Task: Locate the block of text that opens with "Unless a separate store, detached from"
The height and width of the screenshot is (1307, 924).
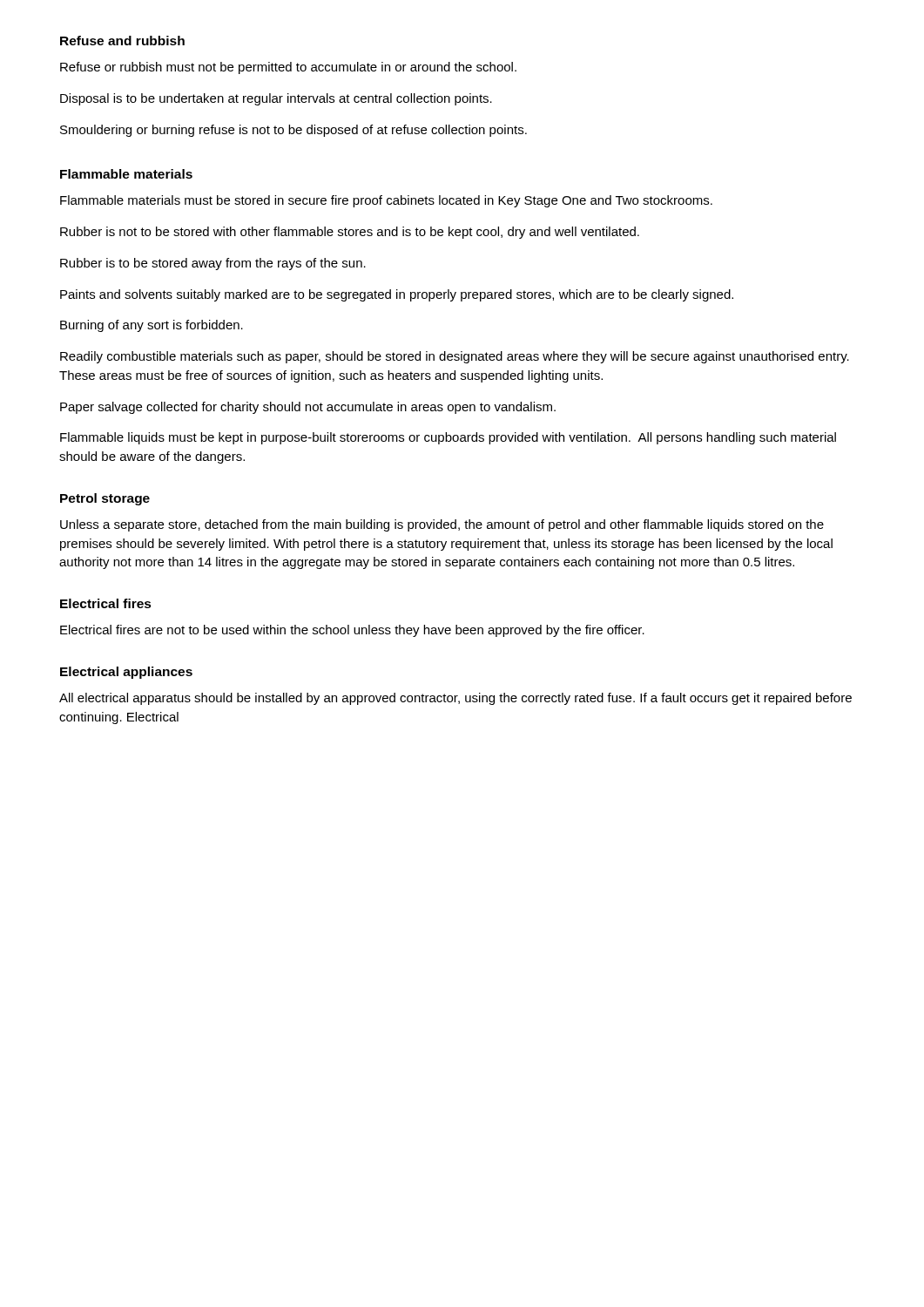Action: [446, 543]
